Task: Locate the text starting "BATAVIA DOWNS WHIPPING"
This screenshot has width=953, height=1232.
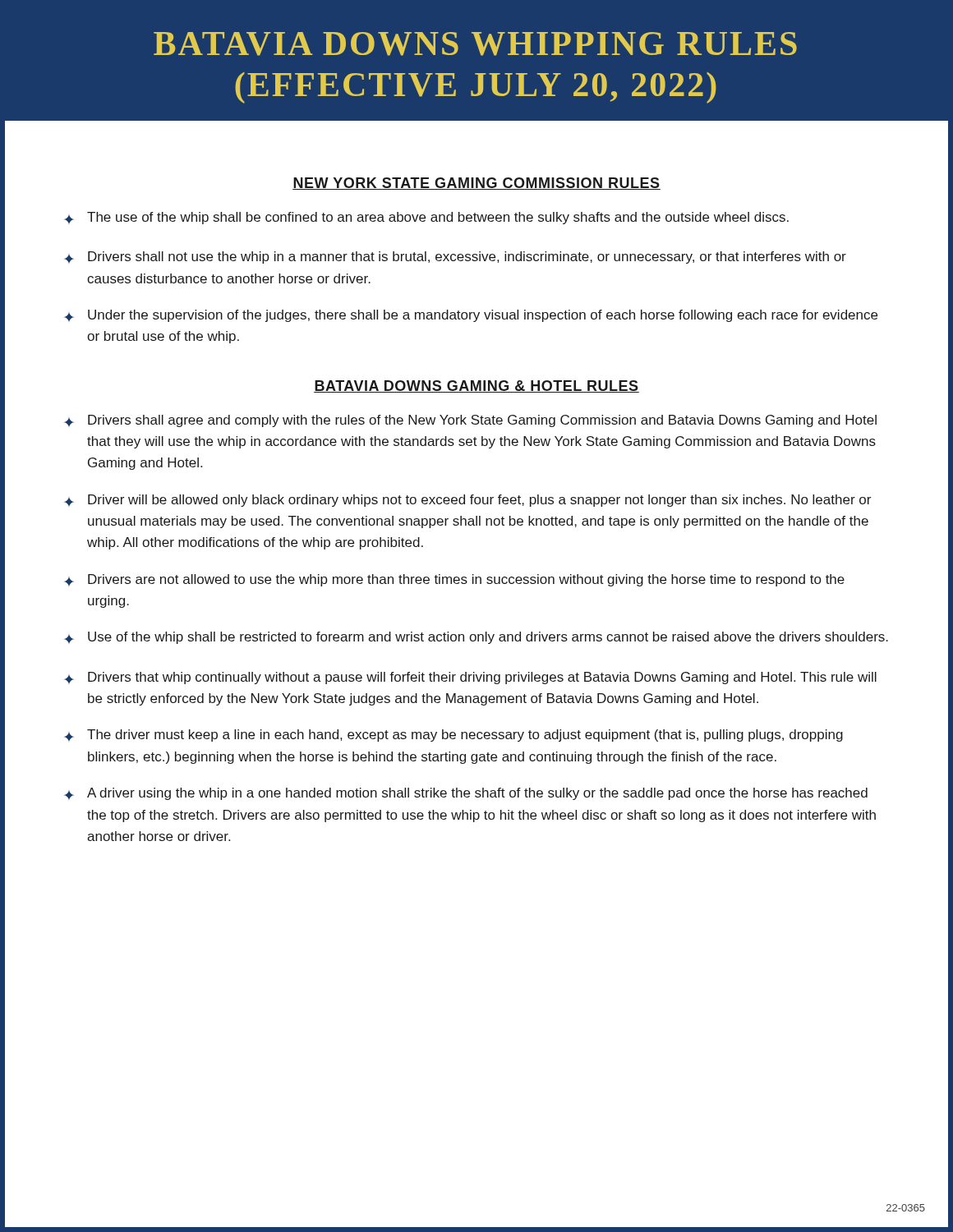Action: 476,64
